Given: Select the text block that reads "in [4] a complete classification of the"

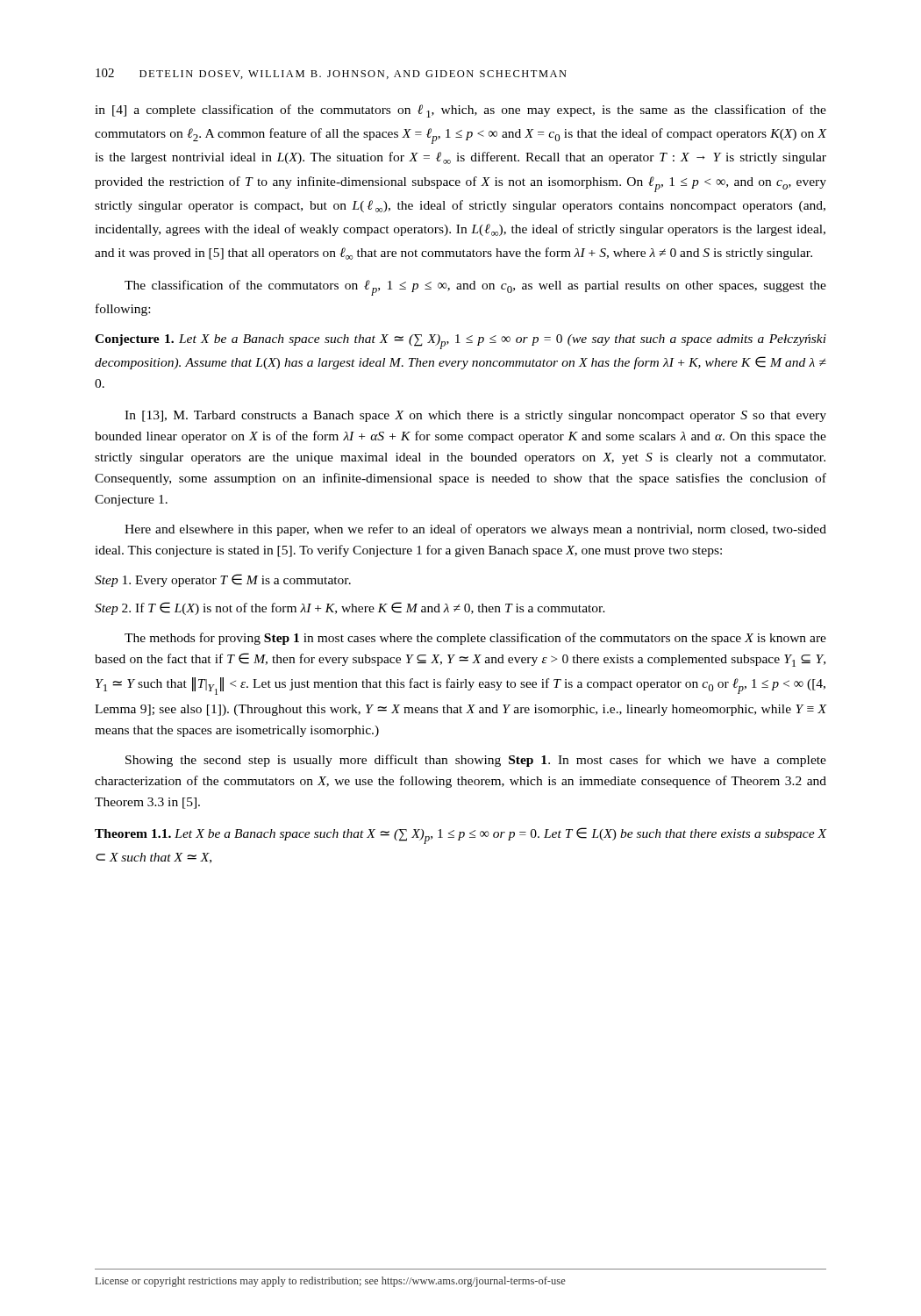Looking at the screenshot, I should tap(460, 183).
